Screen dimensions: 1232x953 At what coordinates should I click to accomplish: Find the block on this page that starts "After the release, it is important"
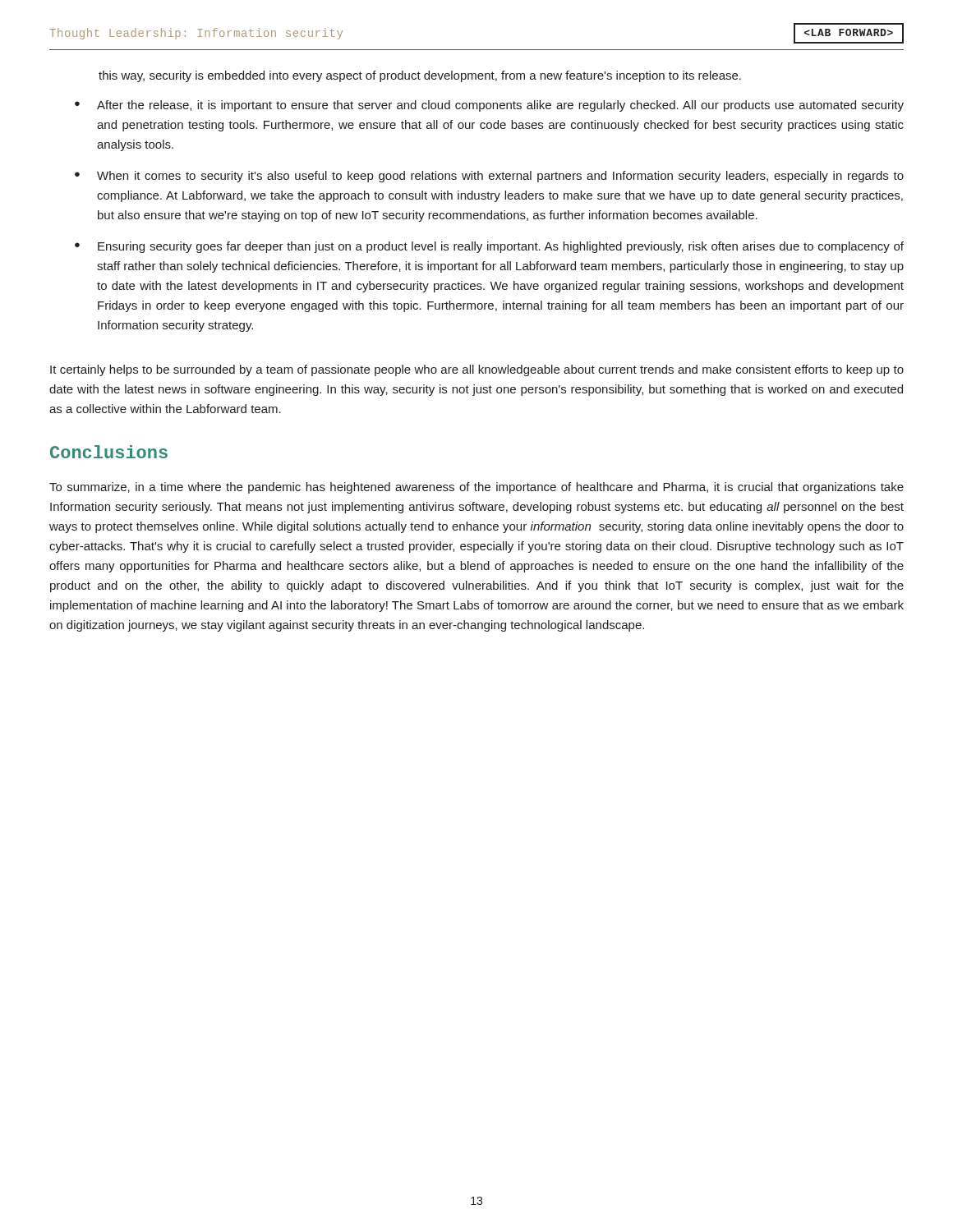point(500,124)
